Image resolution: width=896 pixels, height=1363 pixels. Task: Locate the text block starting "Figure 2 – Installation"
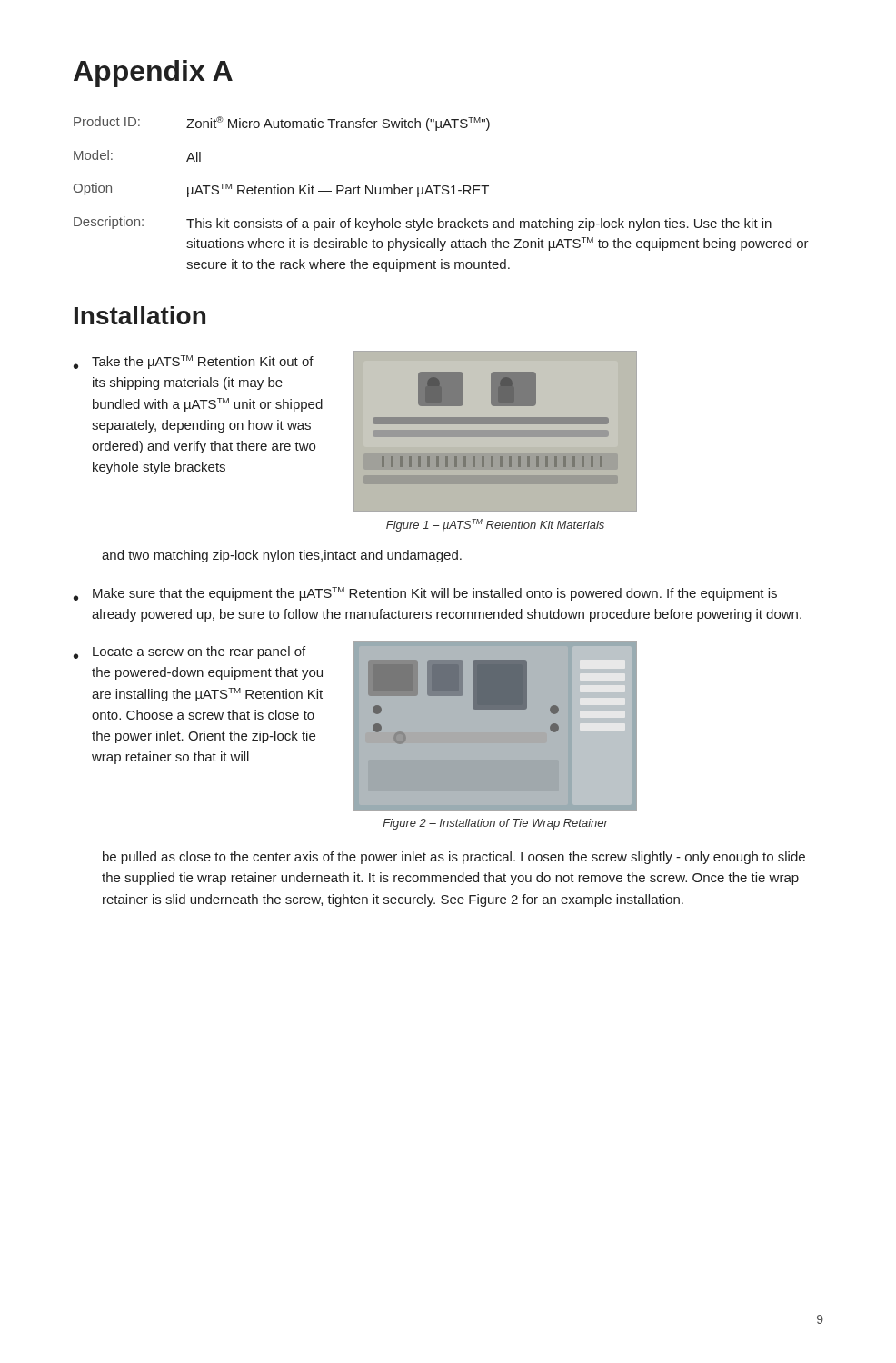click(x=495, y=823)
